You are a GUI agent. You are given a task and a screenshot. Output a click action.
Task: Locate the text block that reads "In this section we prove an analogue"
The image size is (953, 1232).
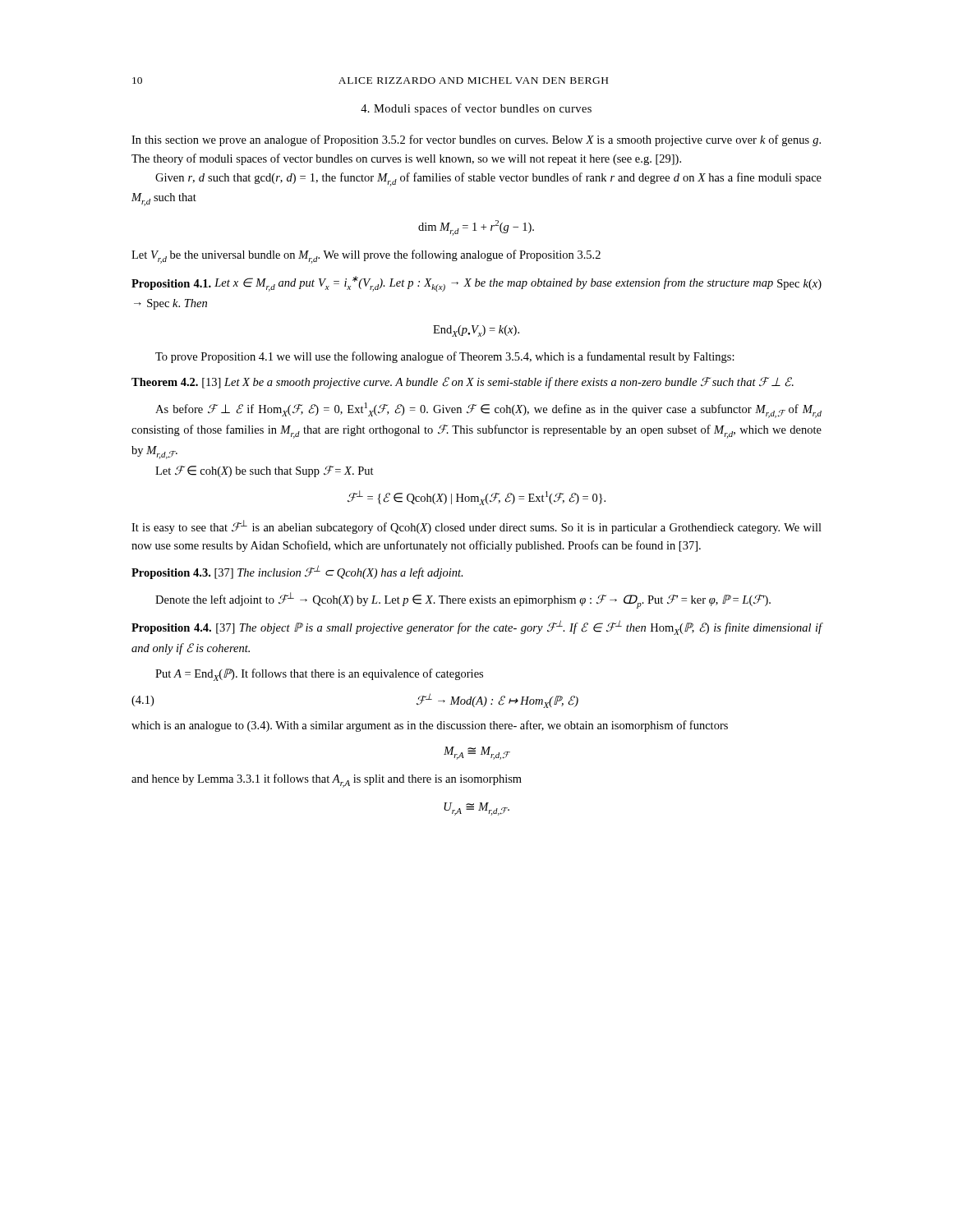tap(476, 149)
